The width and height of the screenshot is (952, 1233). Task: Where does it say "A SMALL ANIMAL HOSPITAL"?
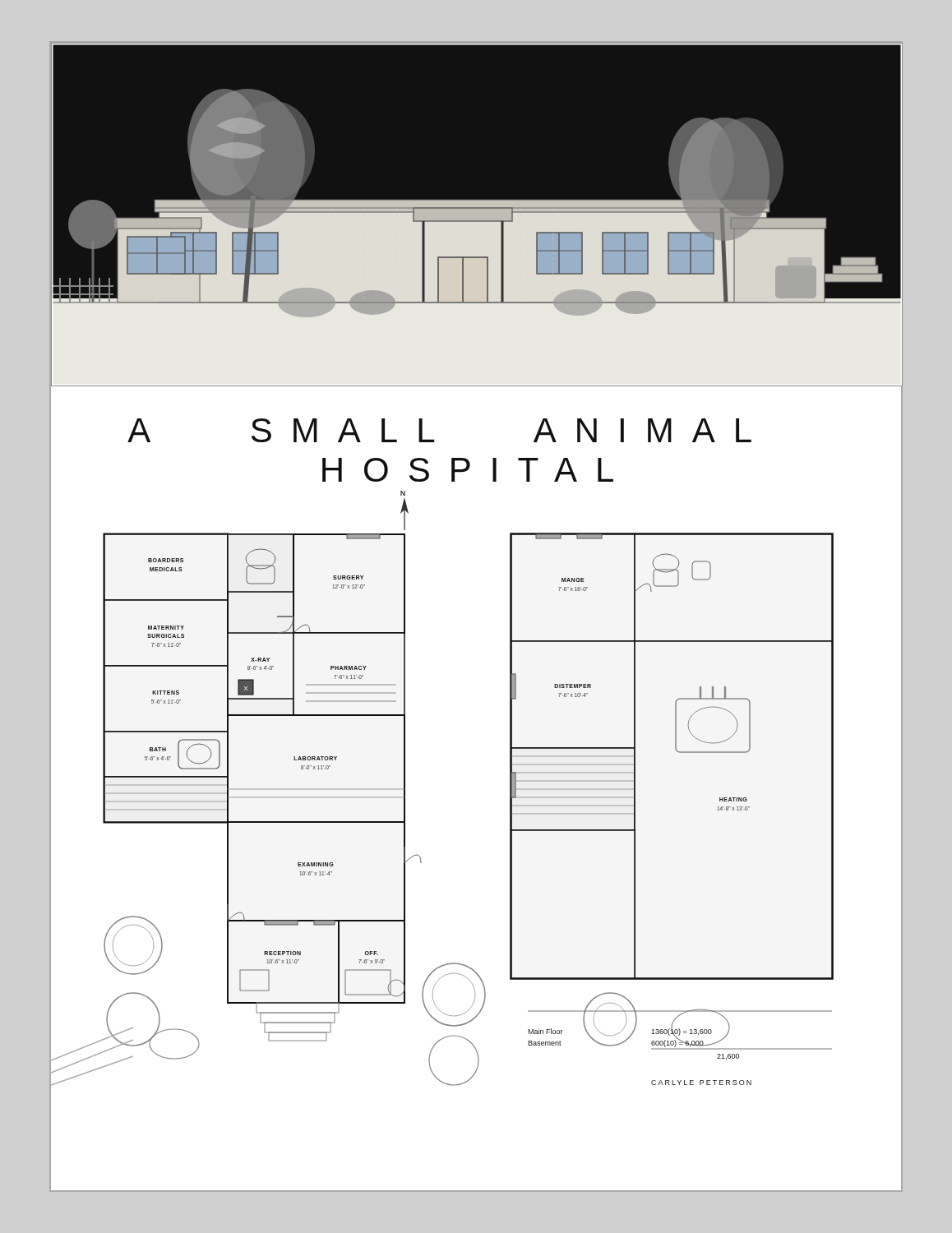pyautogui.click(x=476, y=450)
